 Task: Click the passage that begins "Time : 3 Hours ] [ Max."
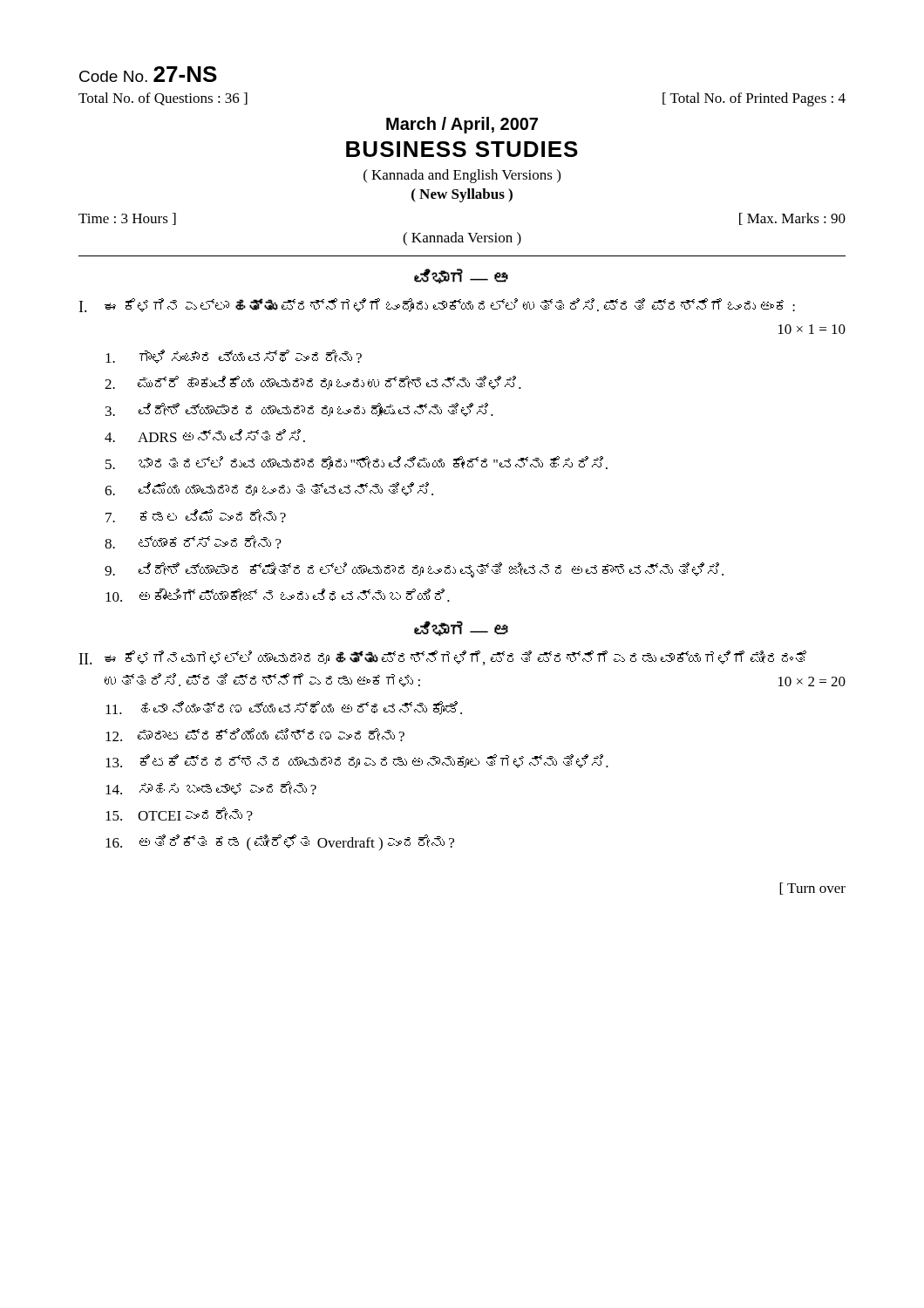click(124, 218)
